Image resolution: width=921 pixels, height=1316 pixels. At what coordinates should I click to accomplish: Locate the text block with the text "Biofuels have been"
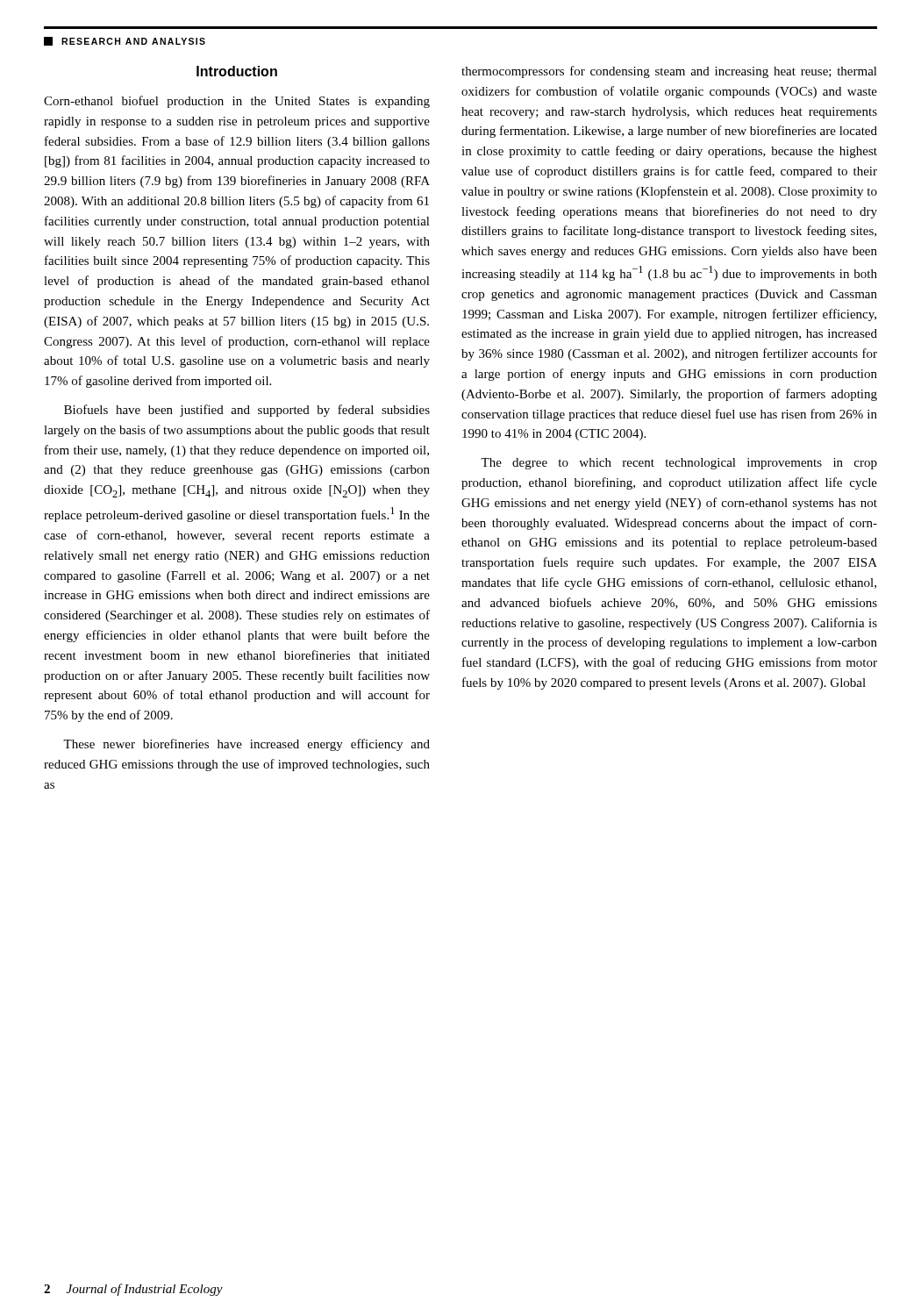(x=237, y=563)
